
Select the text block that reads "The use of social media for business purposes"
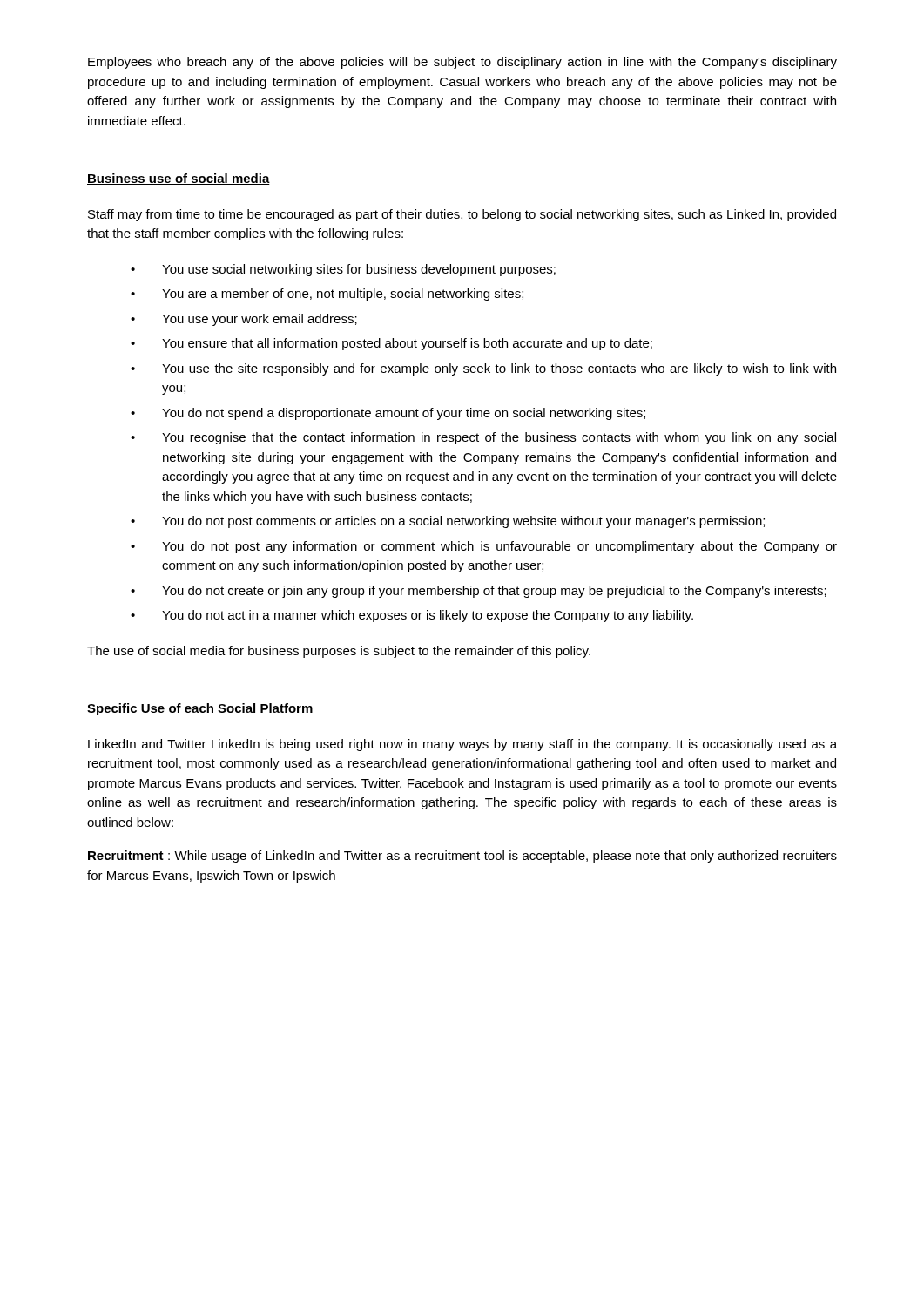[339, 650]
